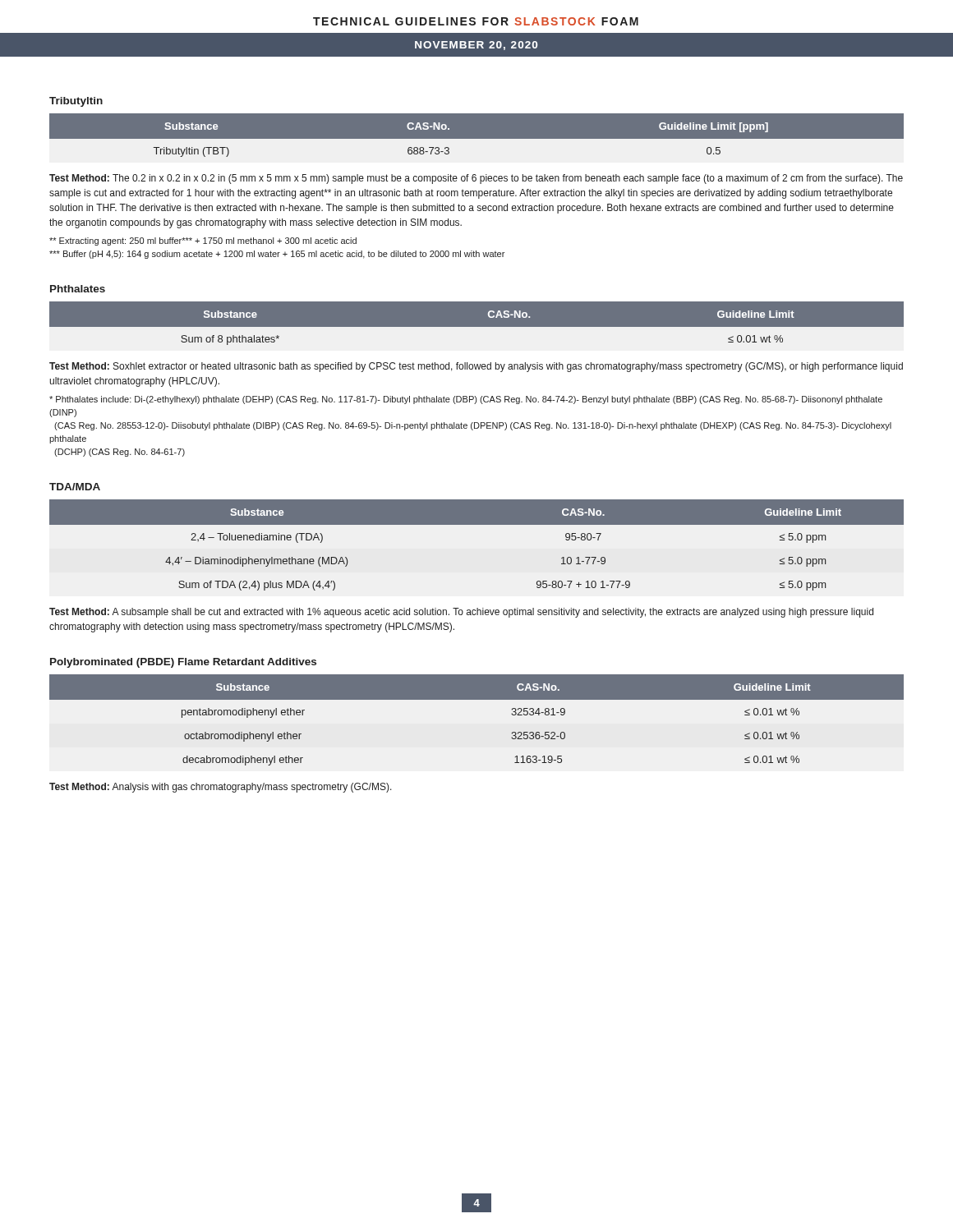
Task: Find the element starting "Polybrominated (PBDE) Flame Retardant Additives"
Action: point(183,661)
